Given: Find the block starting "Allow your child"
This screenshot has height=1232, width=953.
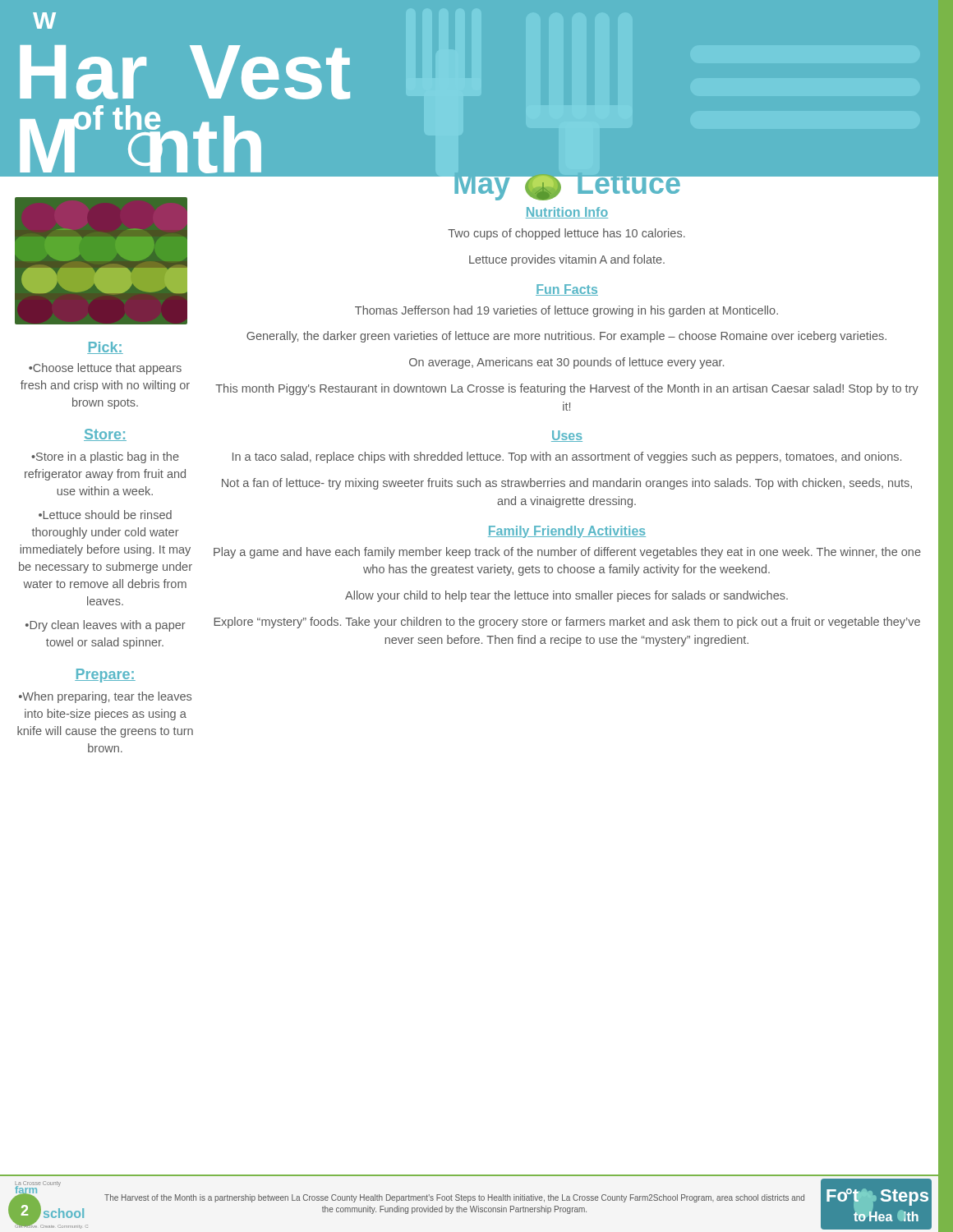Looking at the screenshot, I should [567, 595].
